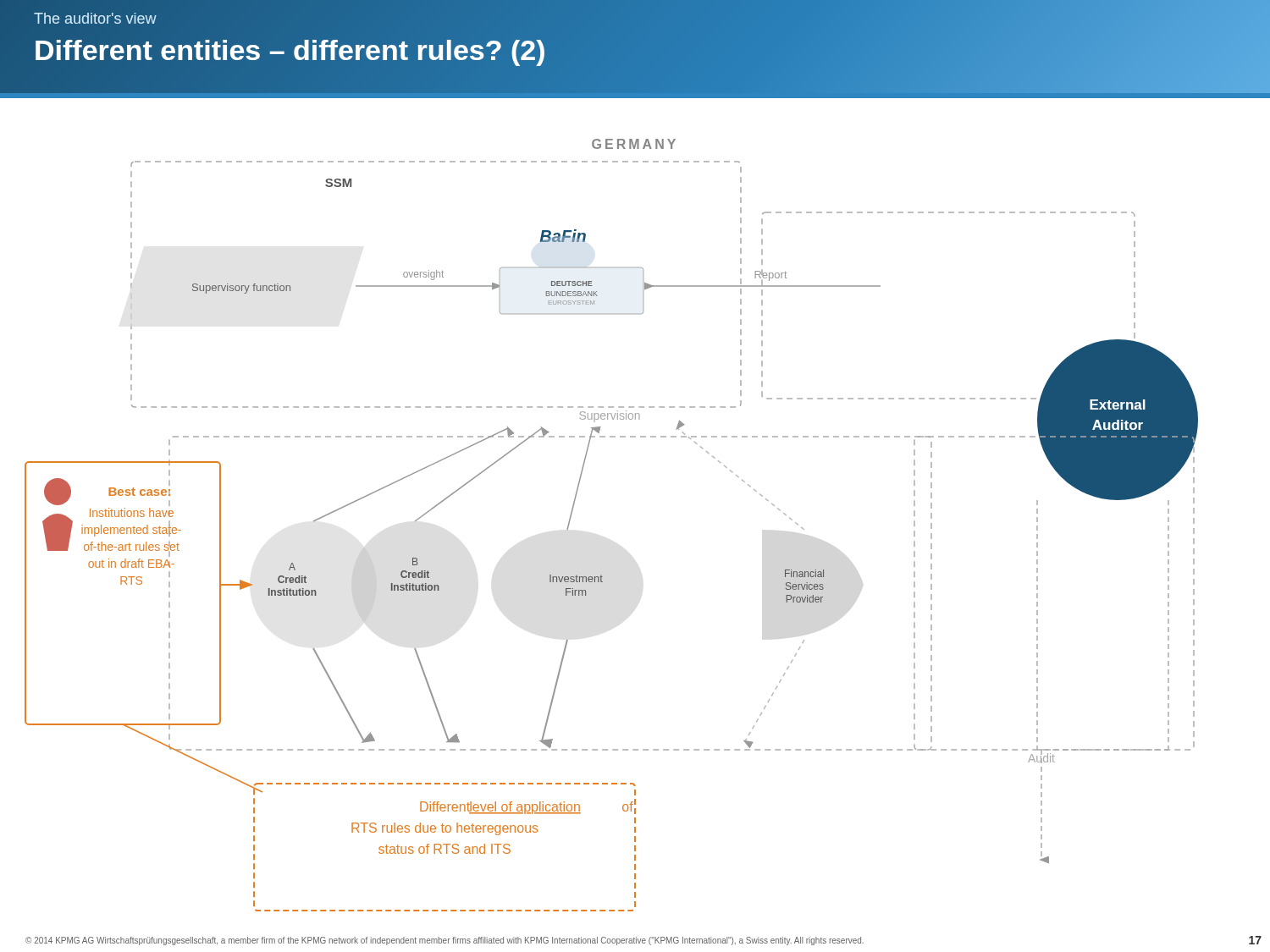The image size is (1270, 952).
Task: Locate the flowchart
Action: tap(635, 513)
